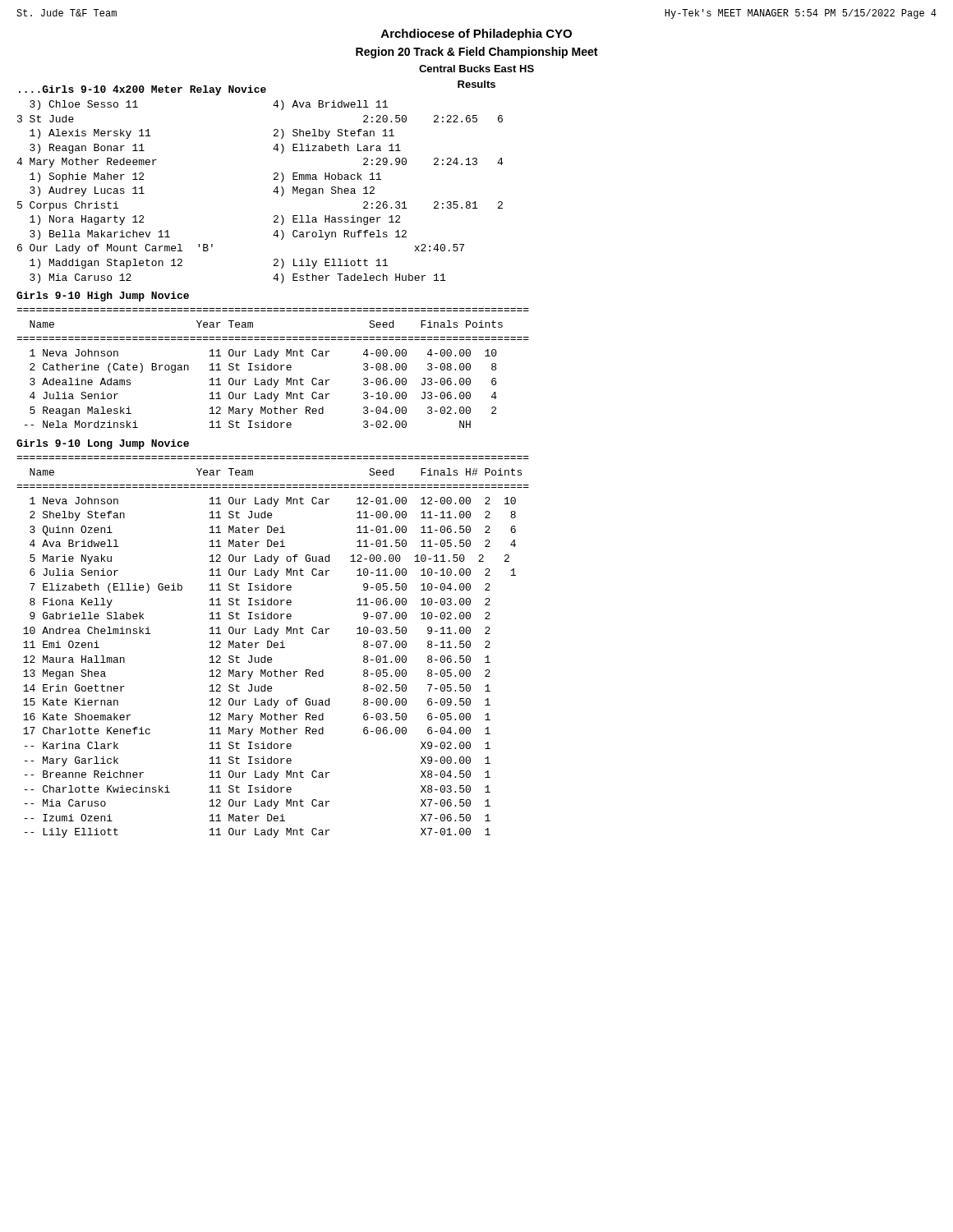The image size is (953, 1232).
Task: Point to the text block starting "Girls 9-10 Long"
Action: point(103,444)
